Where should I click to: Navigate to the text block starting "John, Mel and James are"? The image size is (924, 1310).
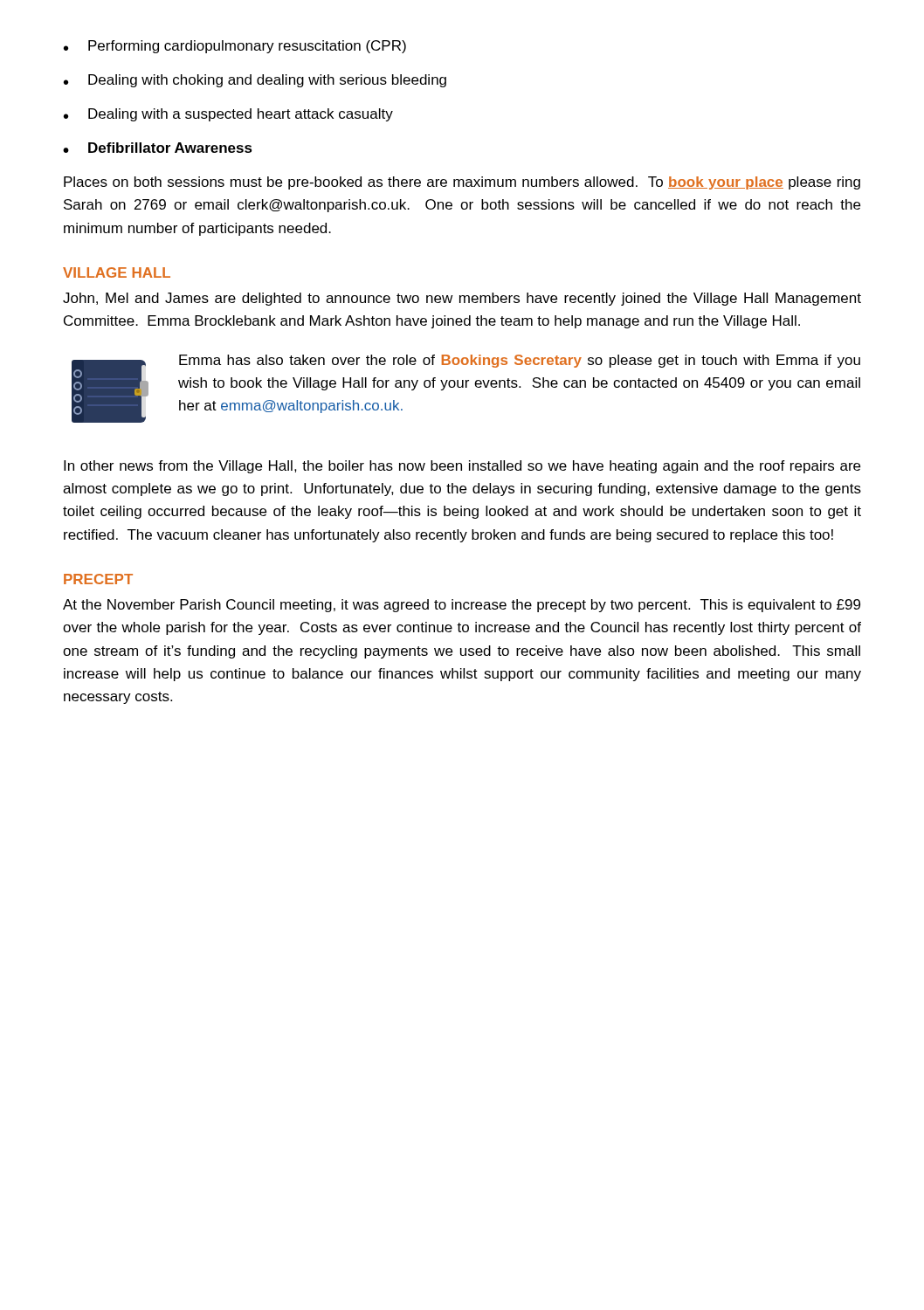point(462,310)
